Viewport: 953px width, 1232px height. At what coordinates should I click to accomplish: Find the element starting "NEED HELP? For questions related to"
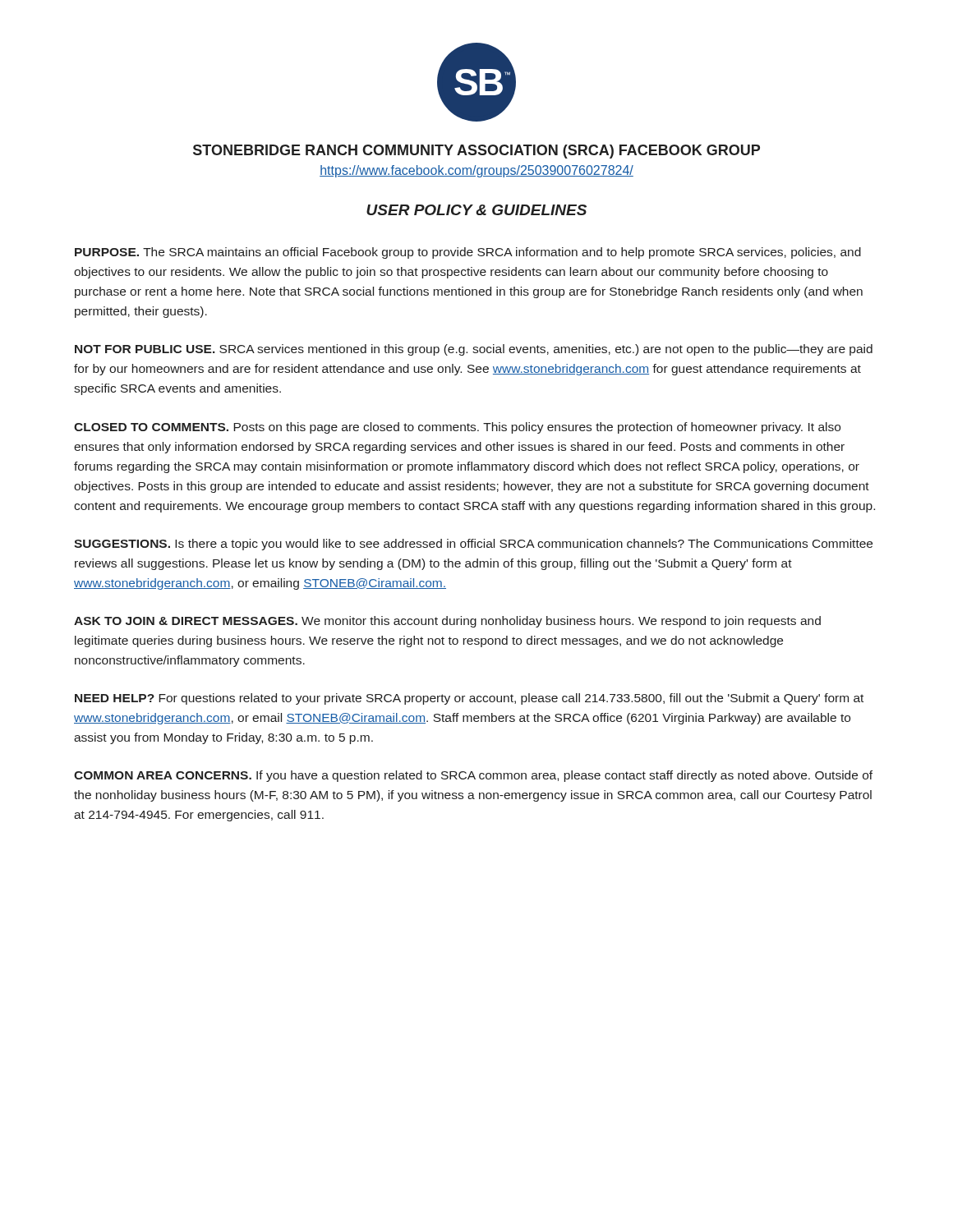(469, 717)
